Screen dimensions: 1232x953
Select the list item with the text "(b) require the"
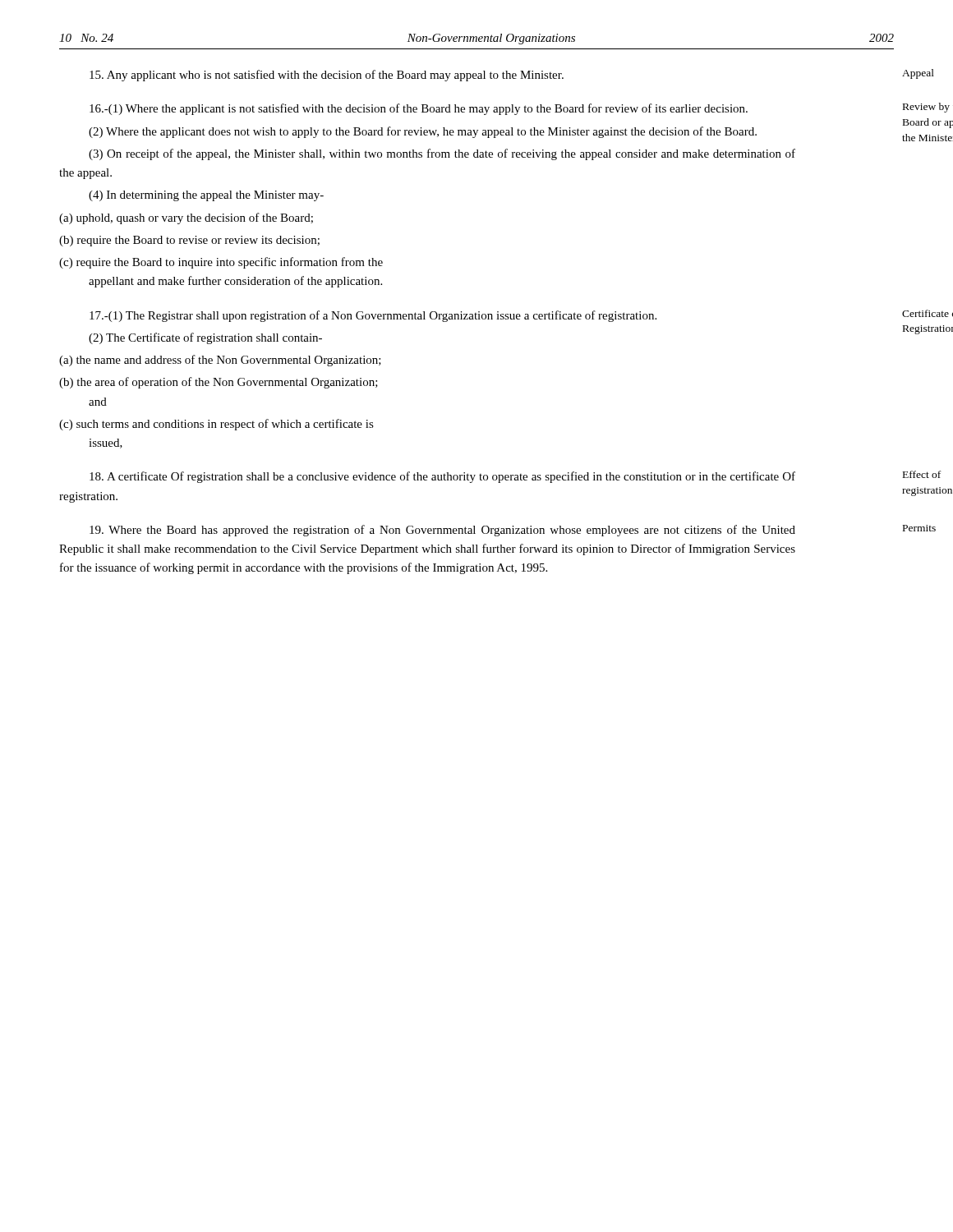click(x=189, y=241)
